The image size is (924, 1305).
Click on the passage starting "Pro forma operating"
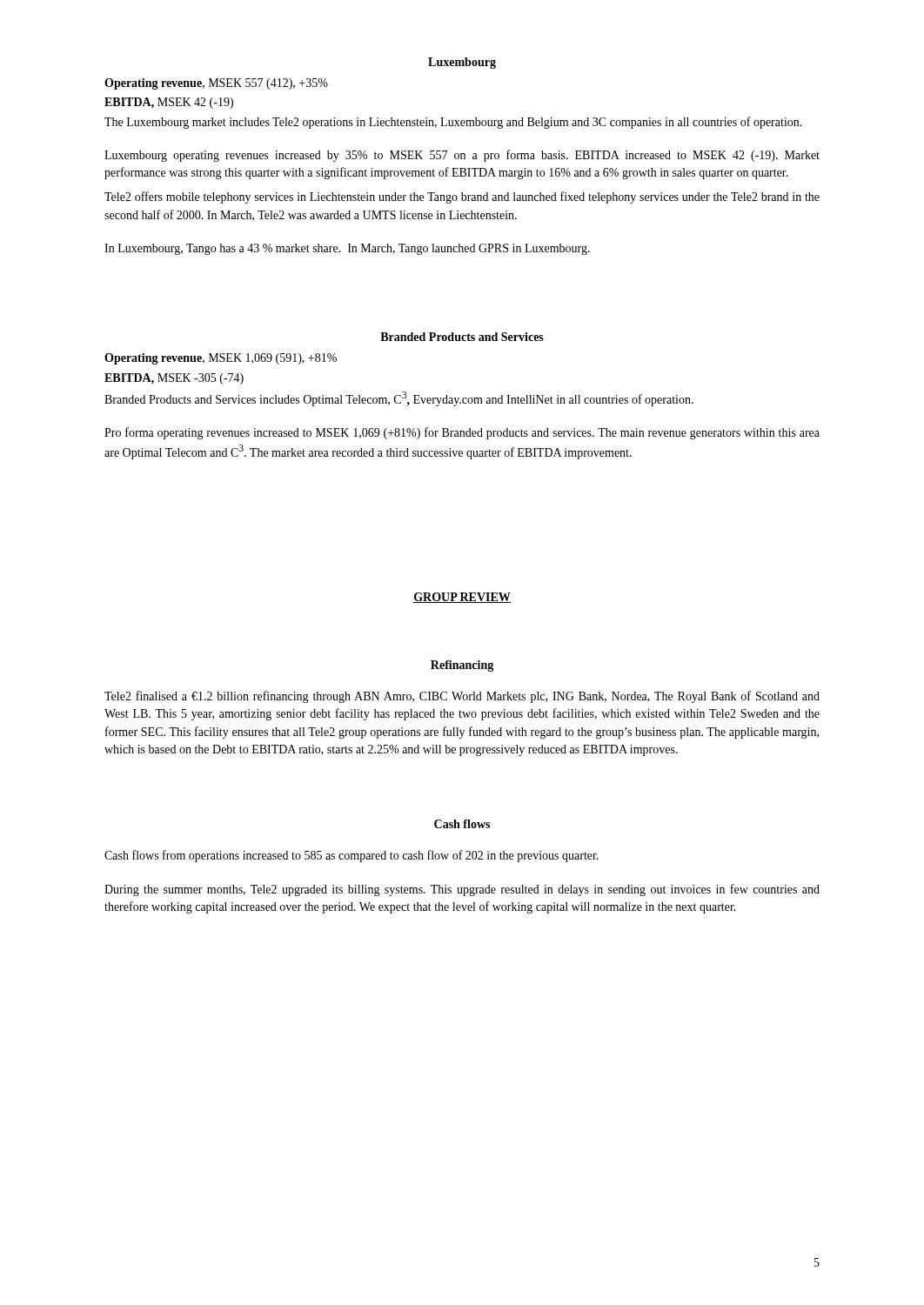[x=462, y=443]
